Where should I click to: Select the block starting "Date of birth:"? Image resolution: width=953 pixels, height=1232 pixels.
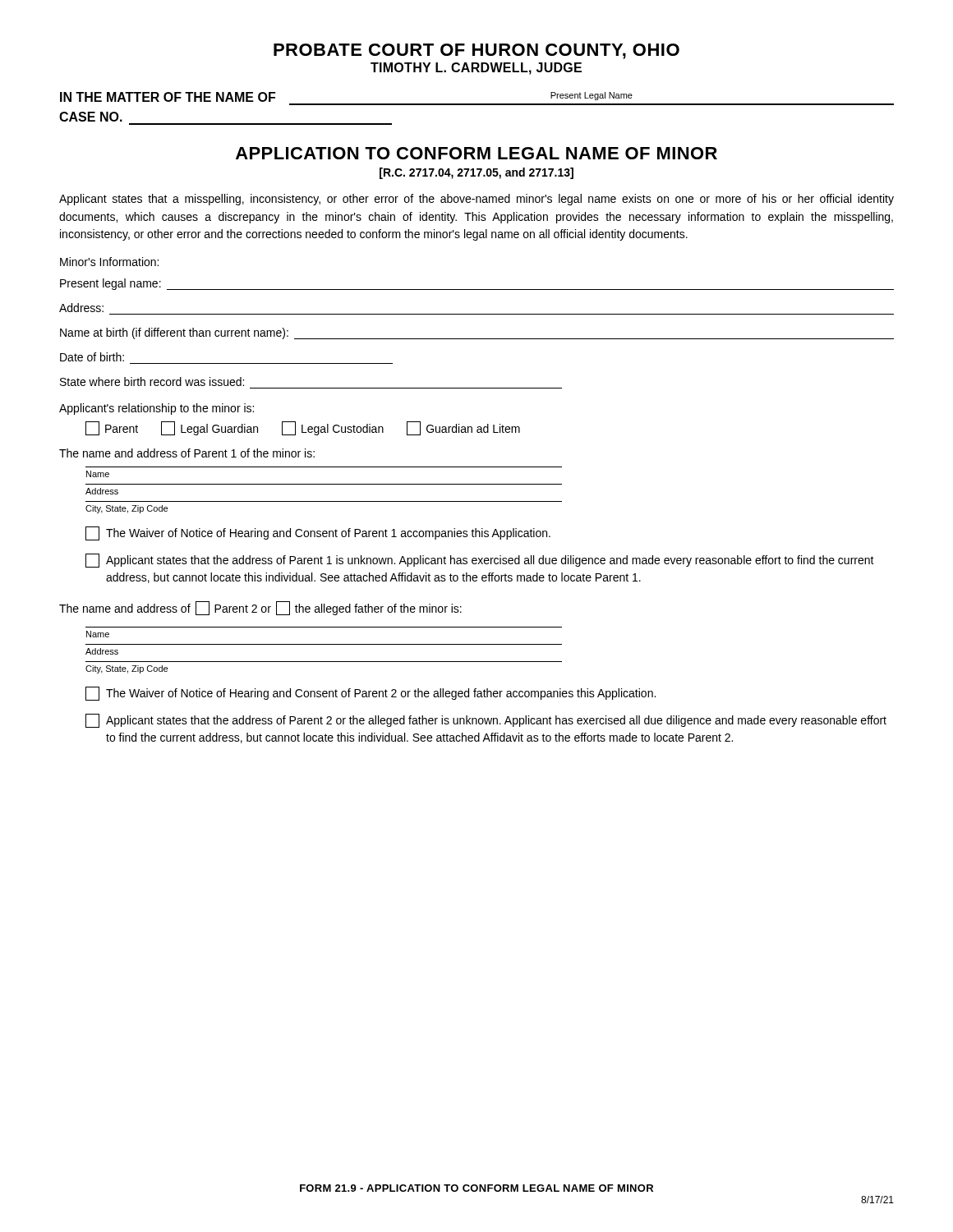coord(226,357)
